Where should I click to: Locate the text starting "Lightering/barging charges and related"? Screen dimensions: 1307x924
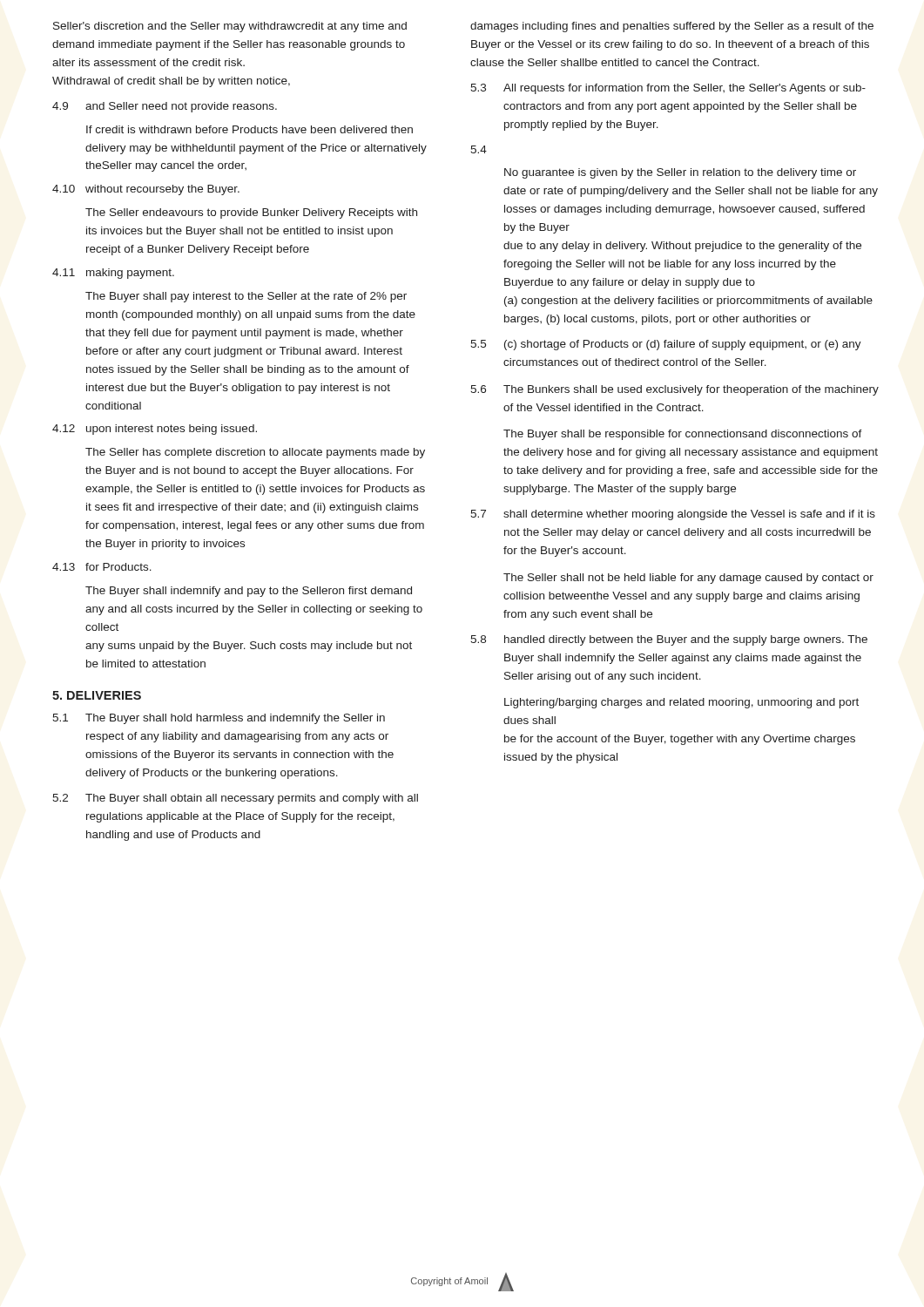(x=681, y=730)
